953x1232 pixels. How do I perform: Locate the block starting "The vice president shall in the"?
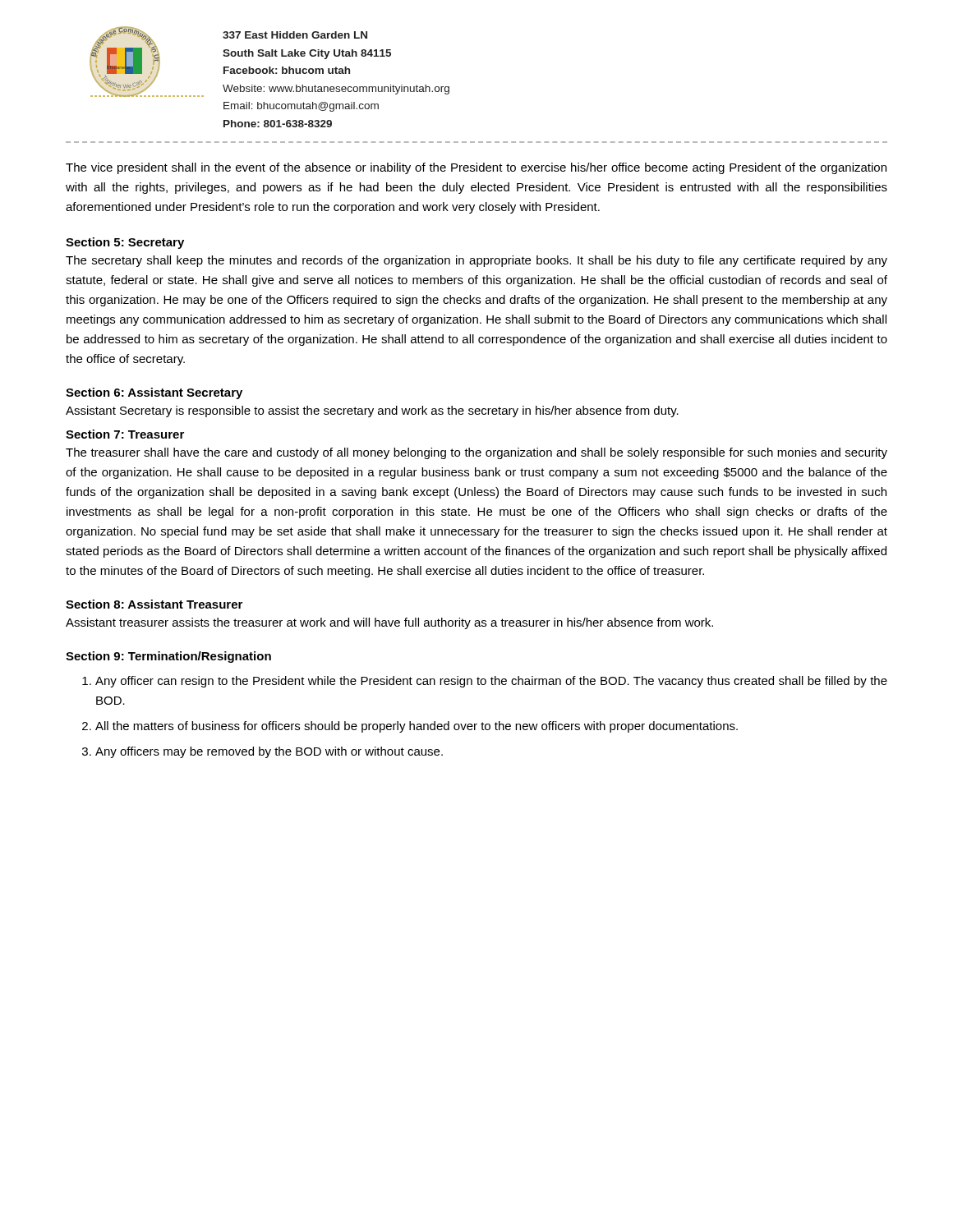pyautogui.click(x=476, y=186)
